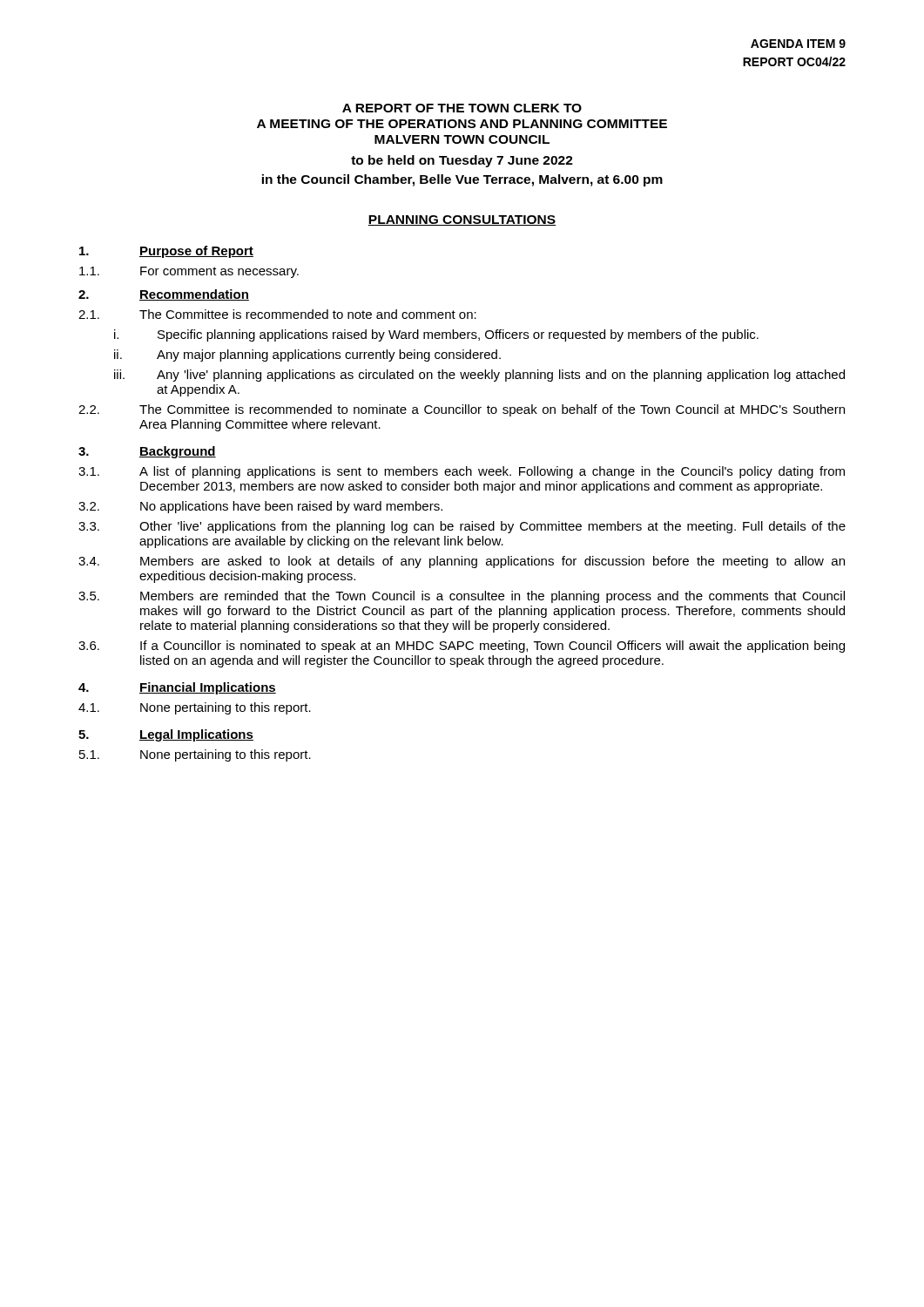Where is the passage that starts "2. No applications"?
Viewport: 924px width, 1307px height.
(x=260, y=507)
